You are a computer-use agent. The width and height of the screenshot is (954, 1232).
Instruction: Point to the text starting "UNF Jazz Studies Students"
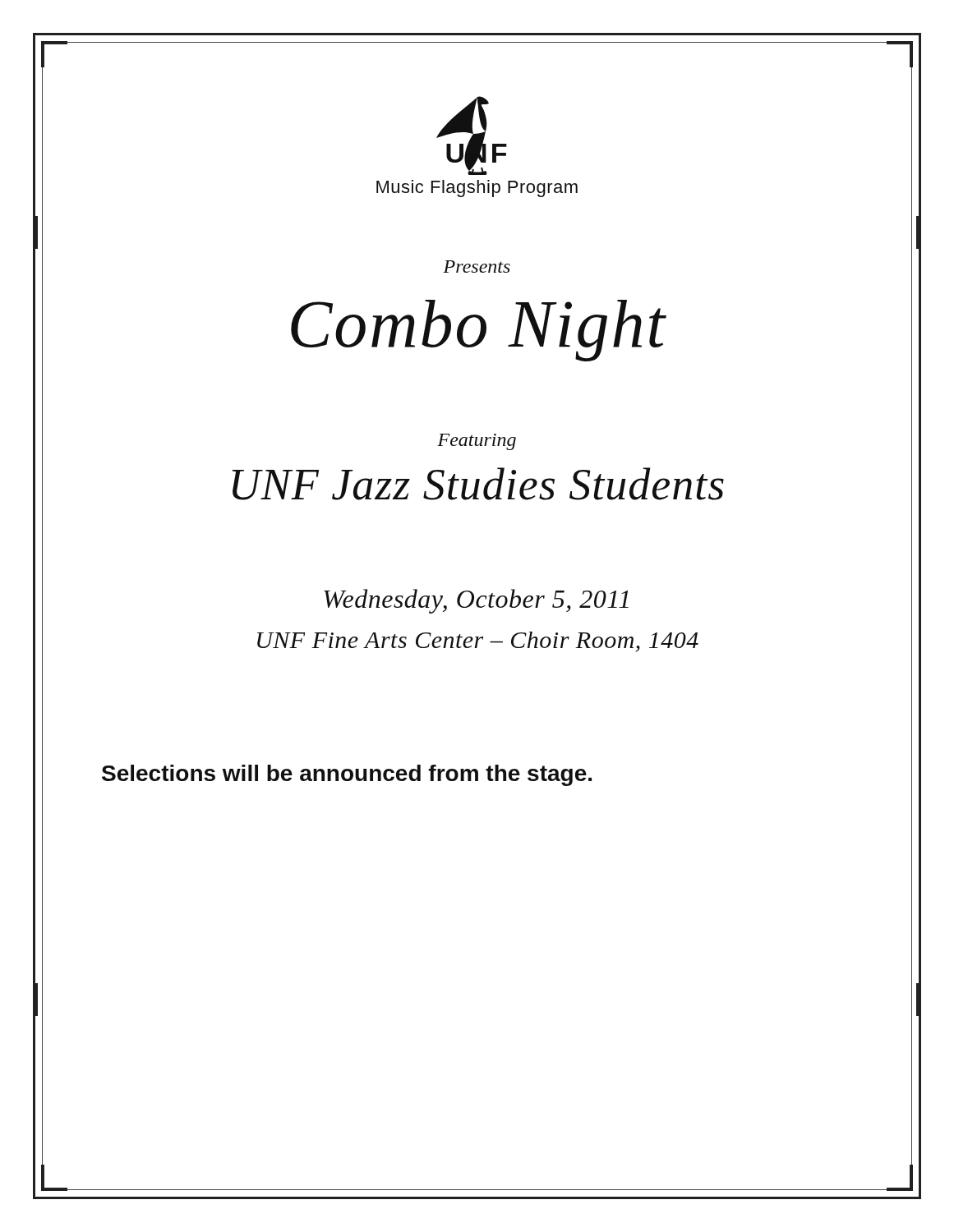tap(477, 485)
